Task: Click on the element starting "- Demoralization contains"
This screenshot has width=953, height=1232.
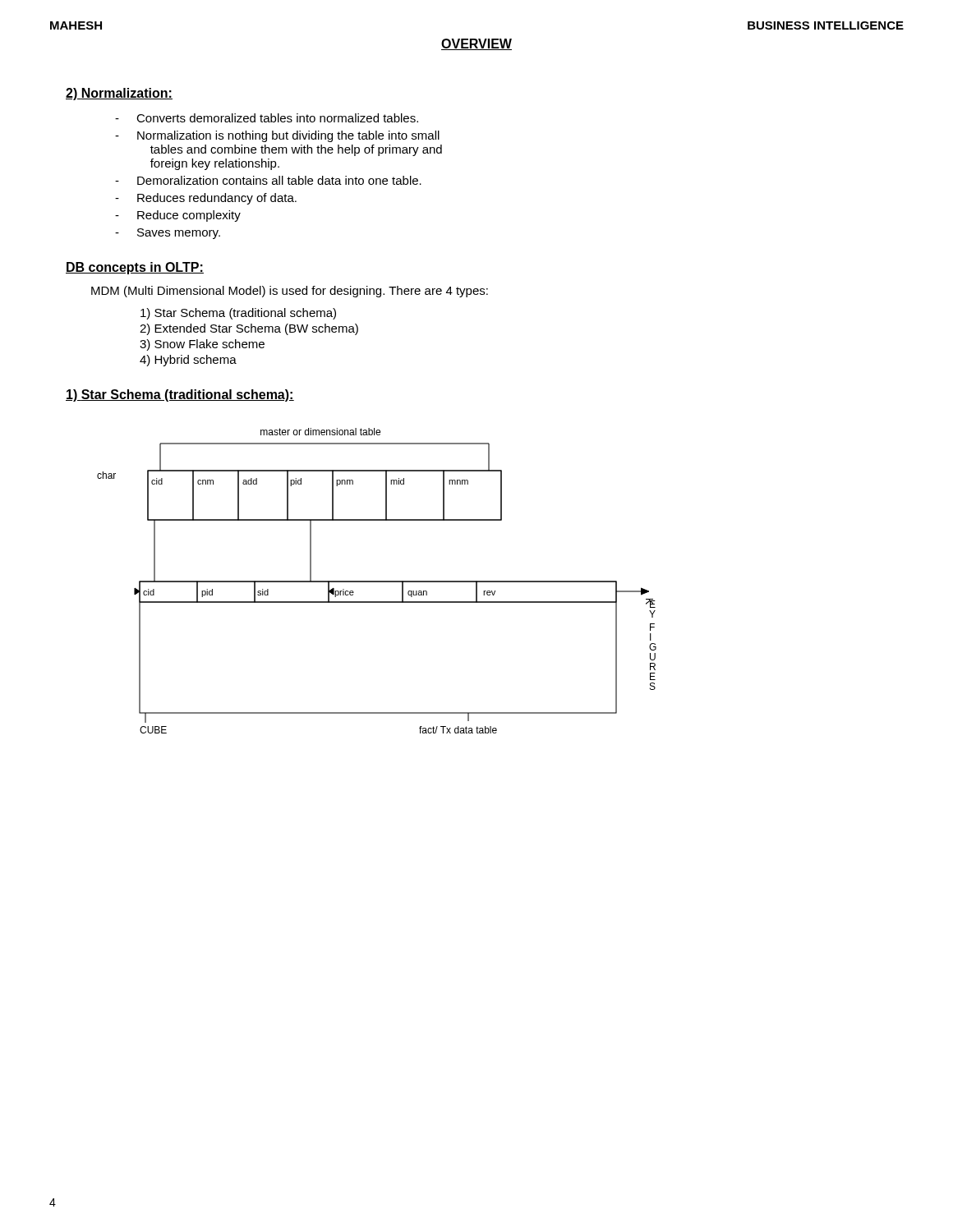Action: coord(269,180)
